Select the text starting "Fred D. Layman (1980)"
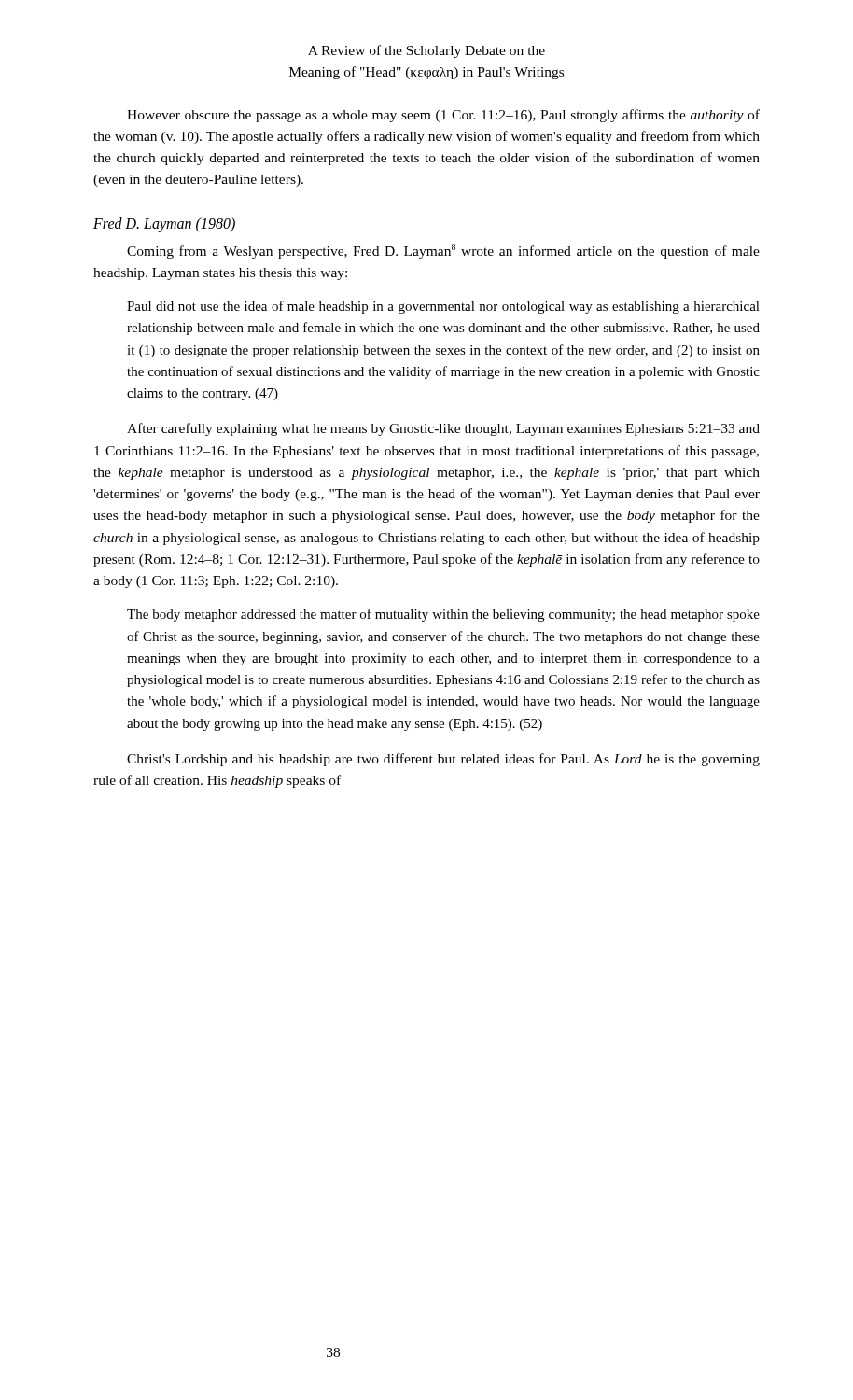The width and height of the screenshot is (853, 1400). click(164, 223)
